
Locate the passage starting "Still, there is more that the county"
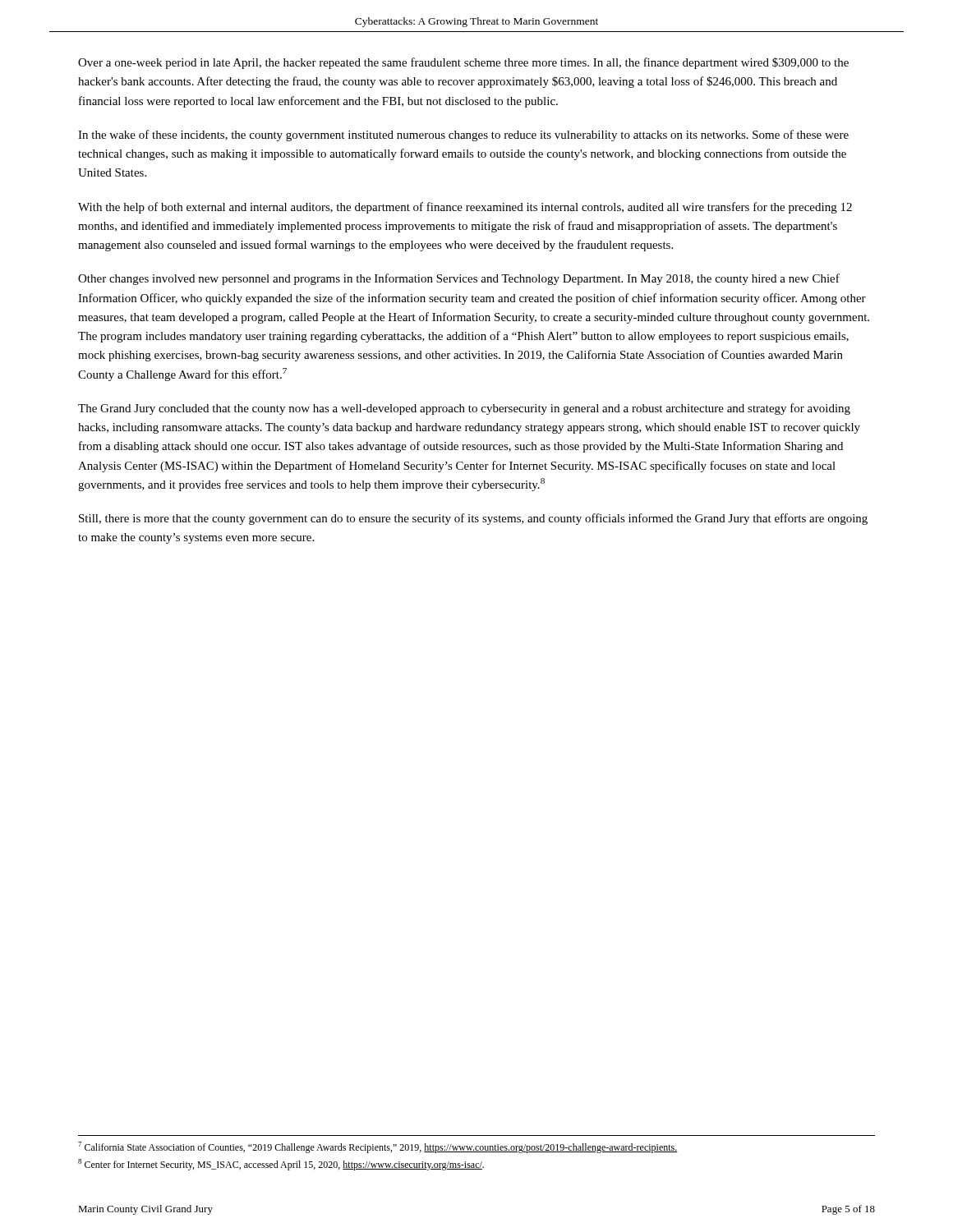click(473, 528)
